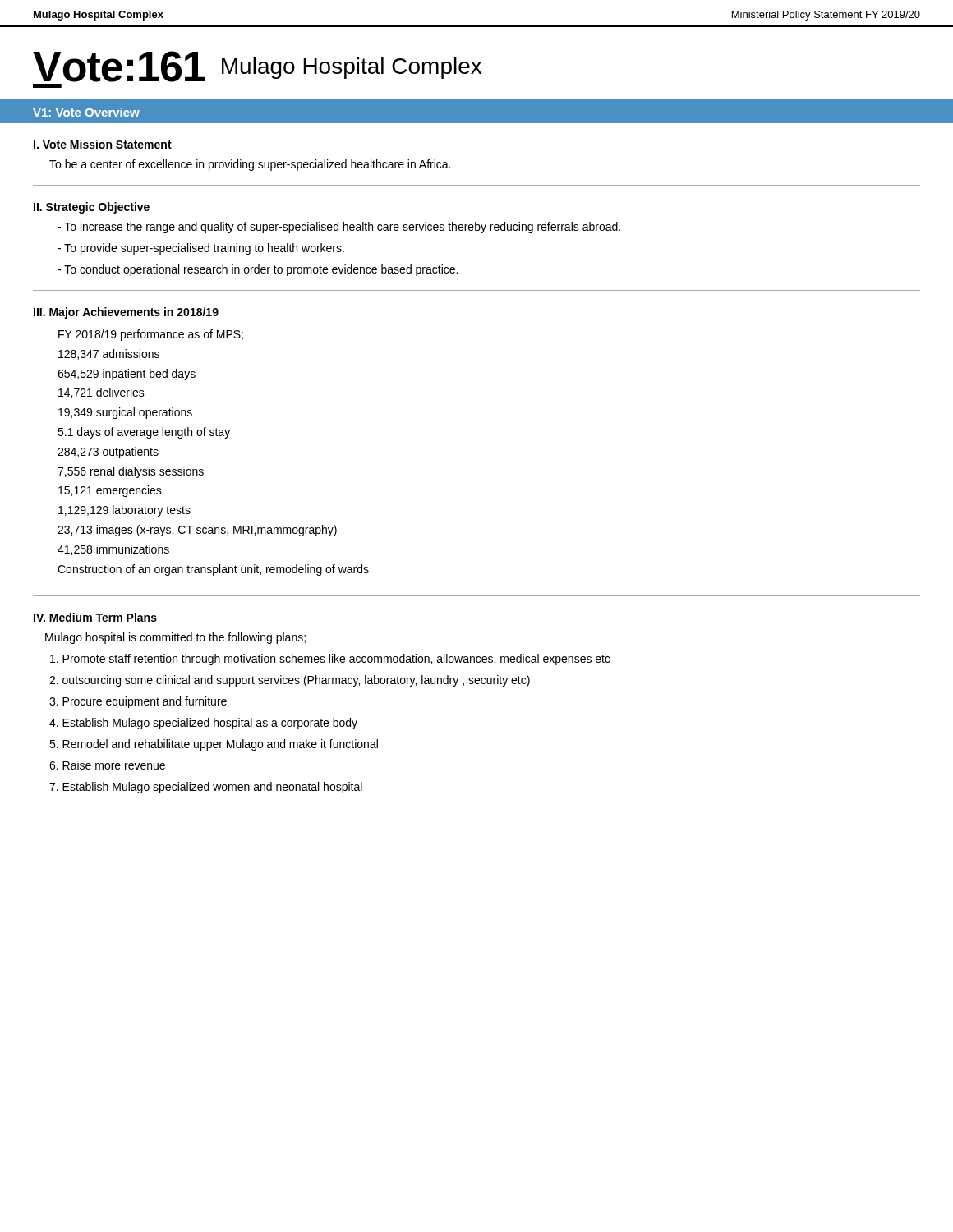
Task: Locate the block of text that opens with "6. Raise more"
Action: point(107,766)
